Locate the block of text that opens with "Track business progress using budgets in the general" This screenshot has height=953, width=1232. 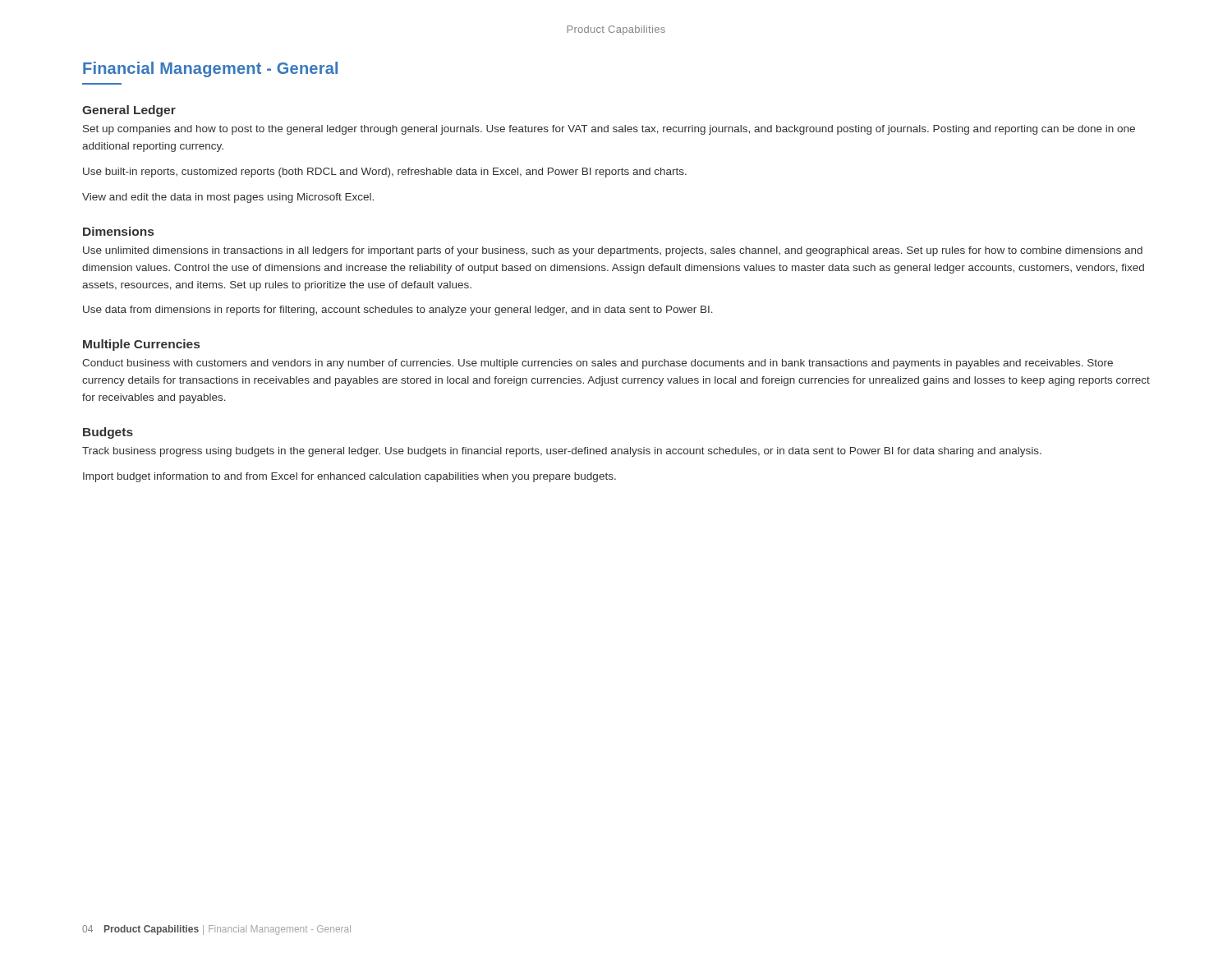point(562,451)
